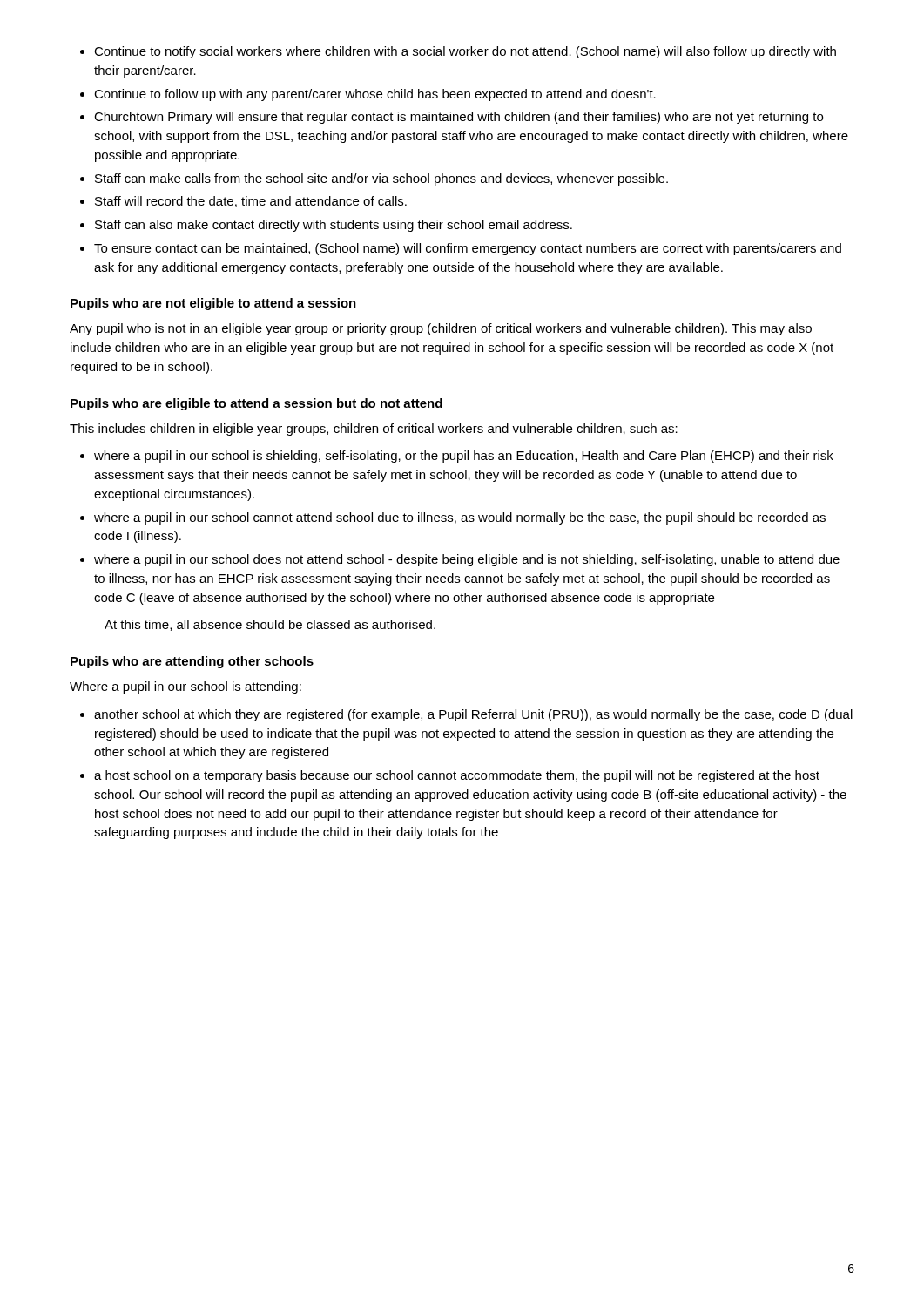924x1307 pixels.
Task: Locate the passage starting "Where a pupil in our school is attending:"
Action: (186, 686)
